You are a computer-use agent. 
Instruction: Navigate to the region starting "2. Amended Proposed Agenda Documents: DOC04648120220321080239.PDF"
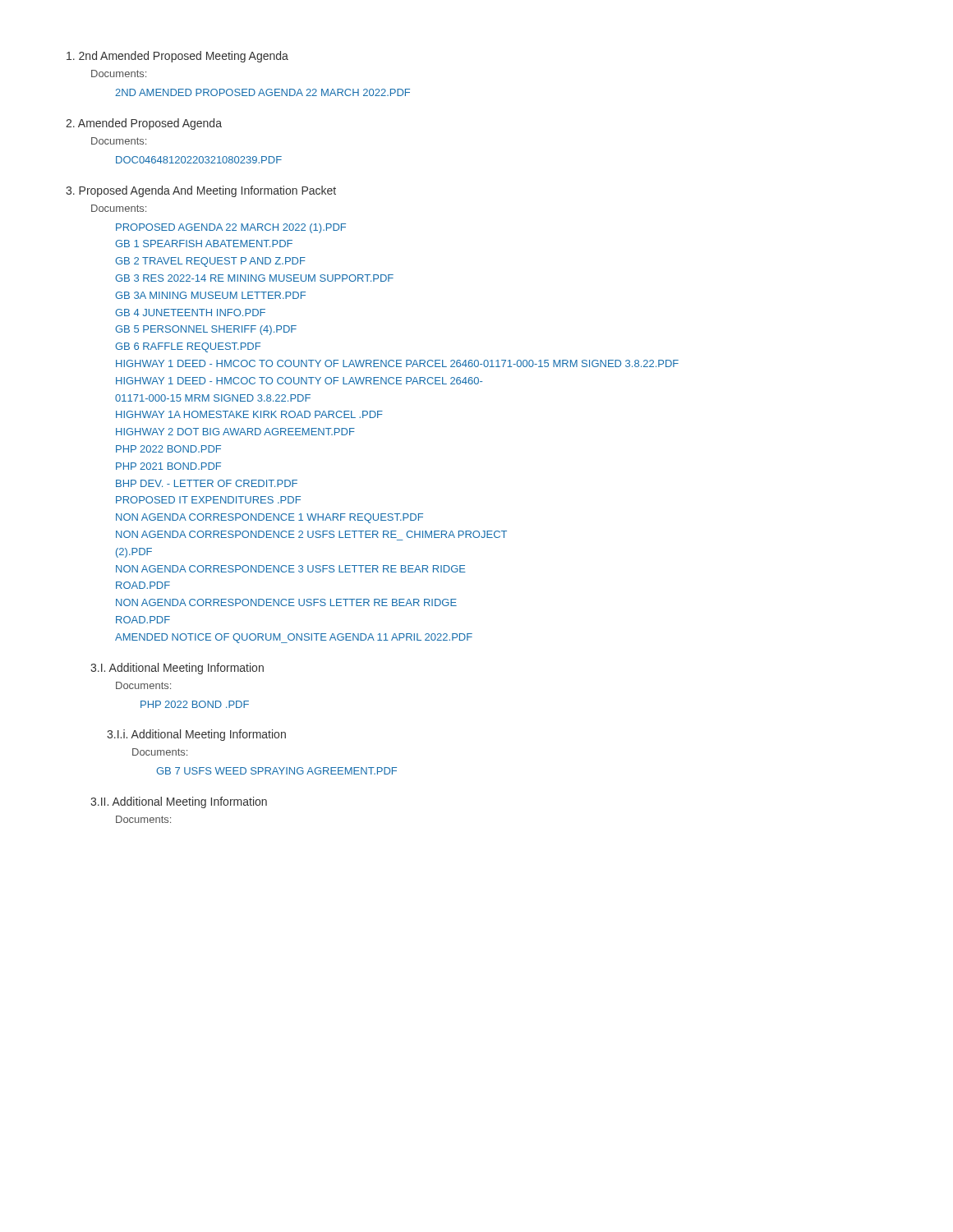[144, 124]
